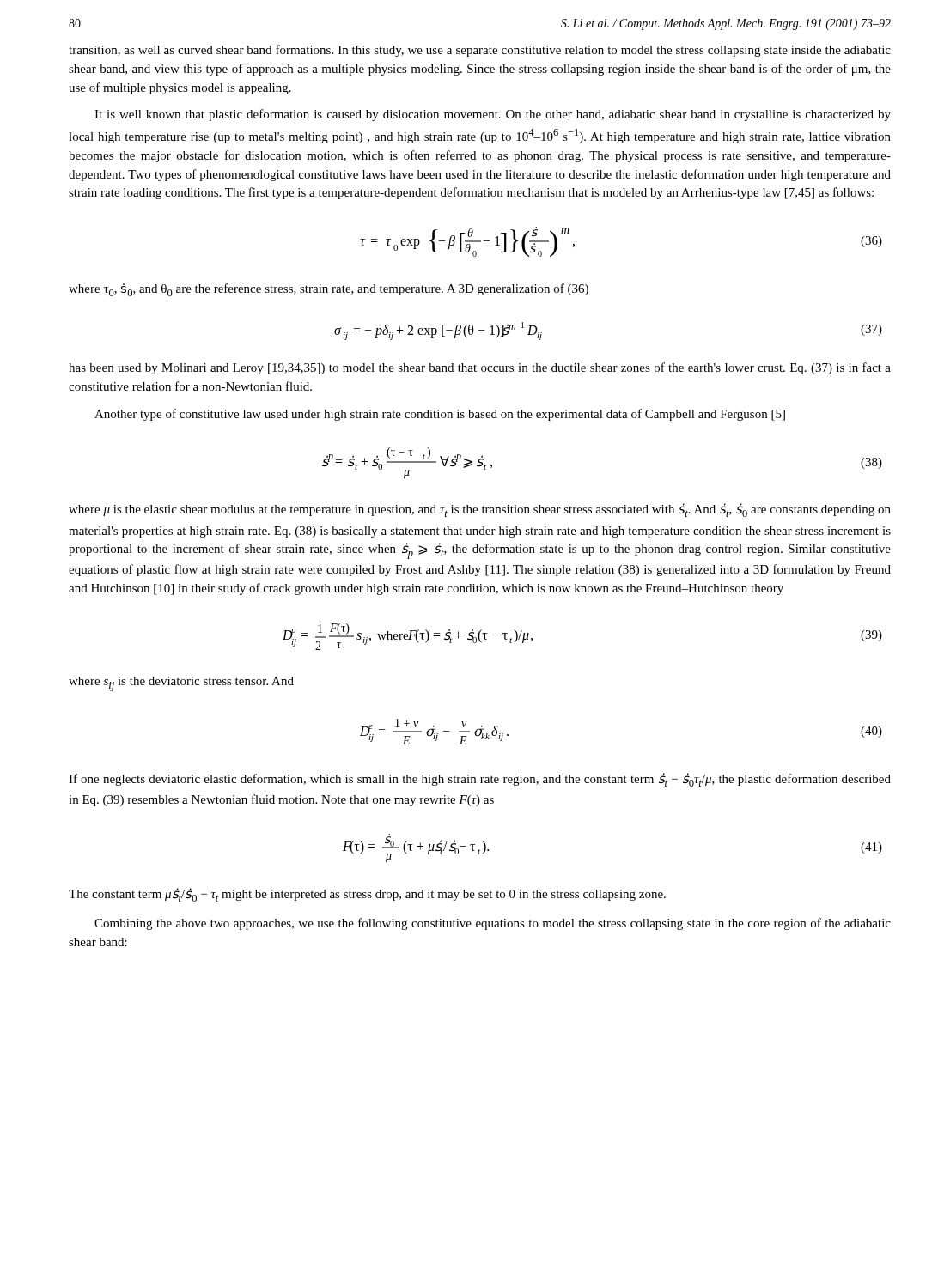
Task: Select the text starting "Another type of constitutive law"
Action: pyautogui.click(x=440, y=414)
